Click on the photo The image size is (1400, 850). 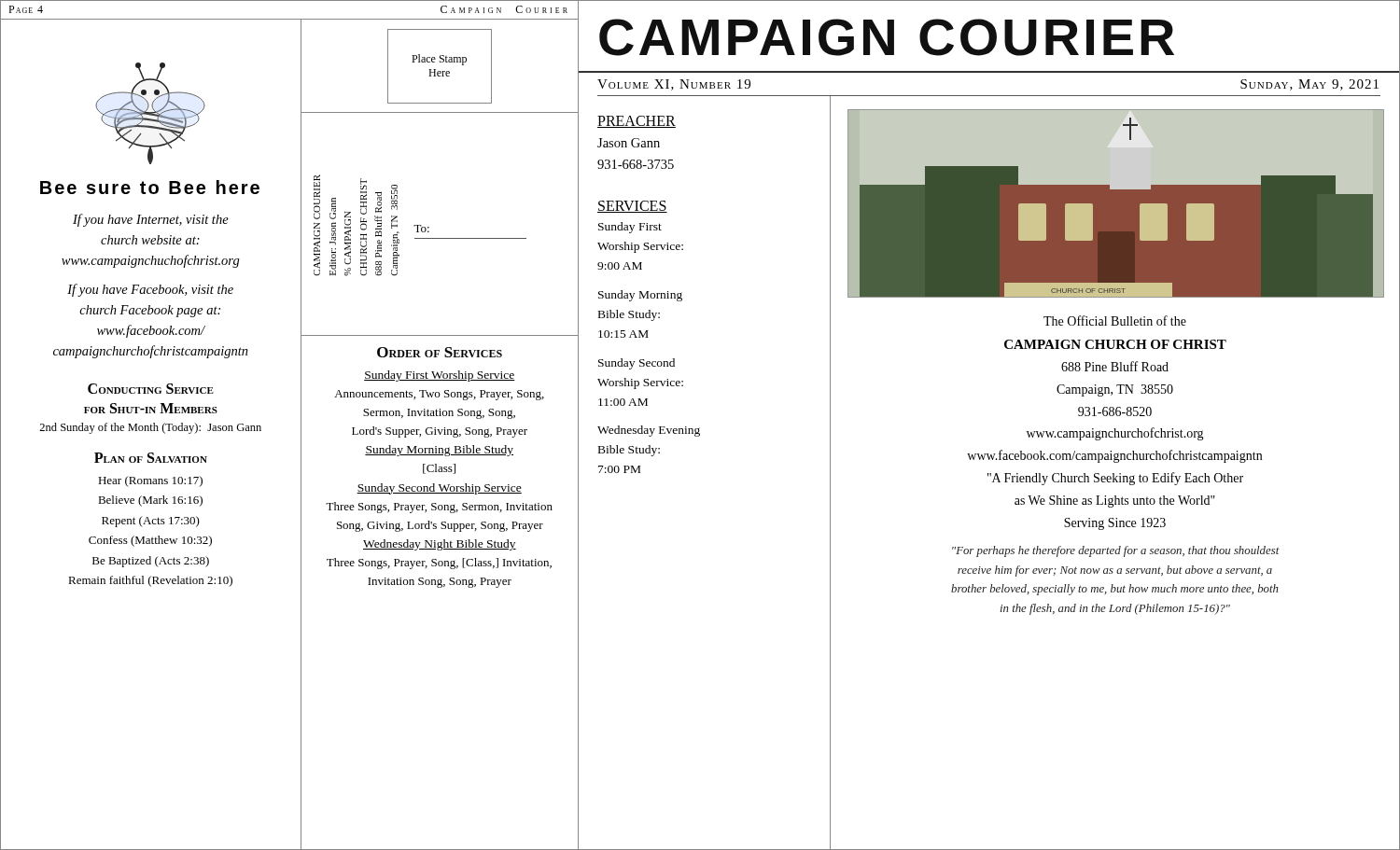click(x=1116, y=203)
